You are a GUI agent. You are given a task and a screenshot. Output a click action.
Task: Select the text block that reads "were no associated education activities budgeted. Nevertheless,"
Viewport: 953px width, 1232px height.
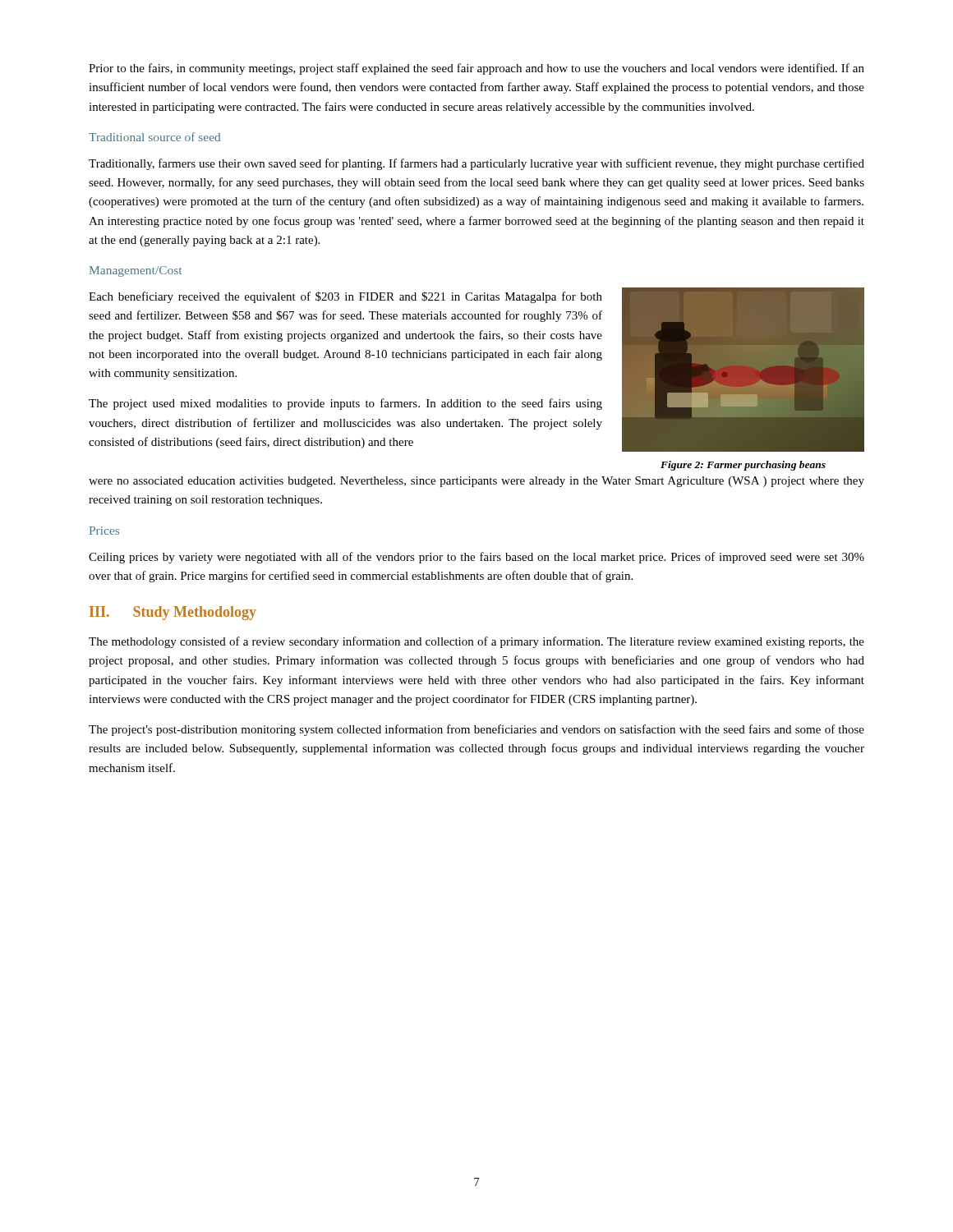point(476,490)
